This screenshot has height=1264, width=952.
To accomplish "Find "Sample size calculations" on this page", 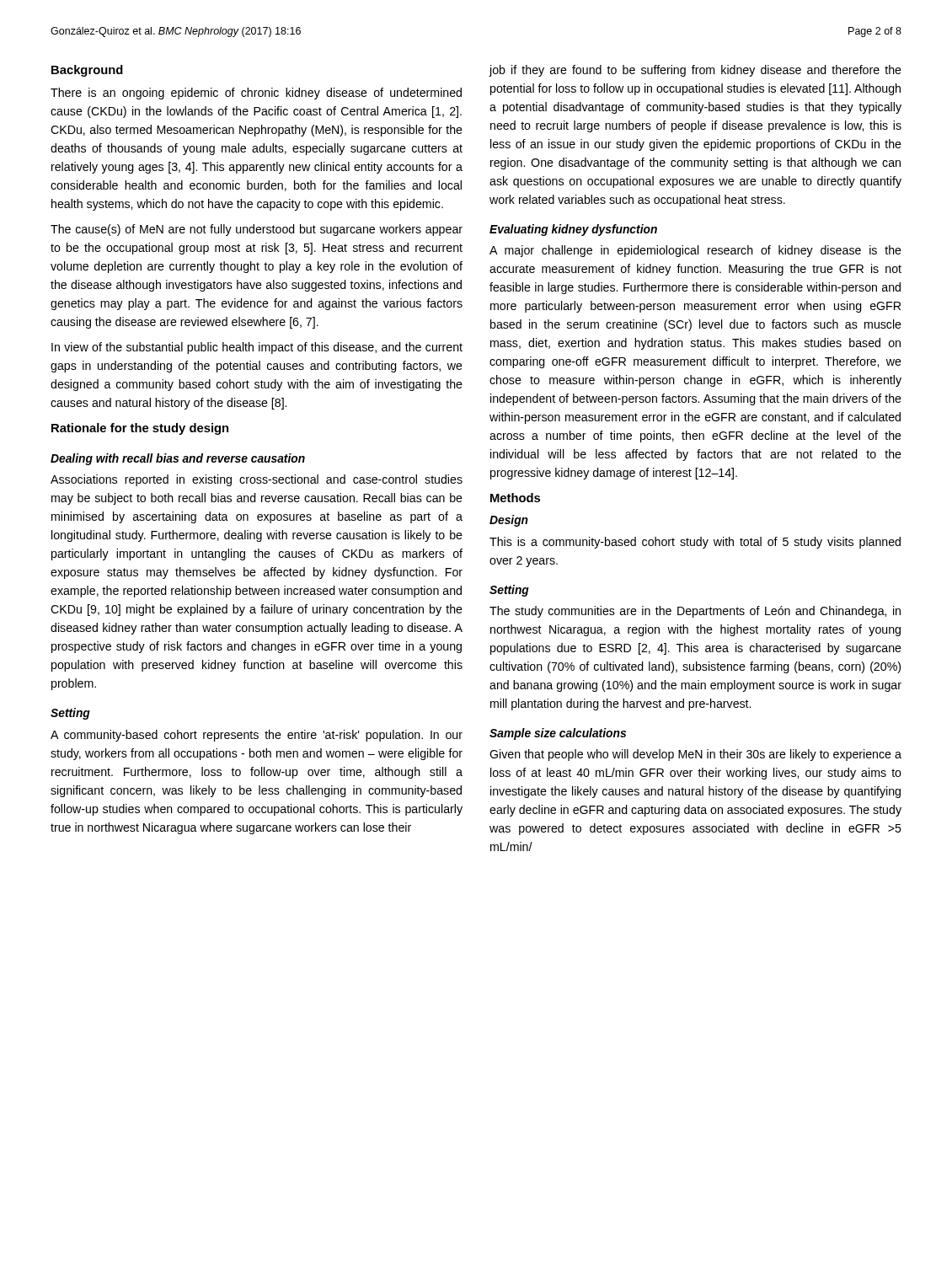I will [x=558, y=734].
